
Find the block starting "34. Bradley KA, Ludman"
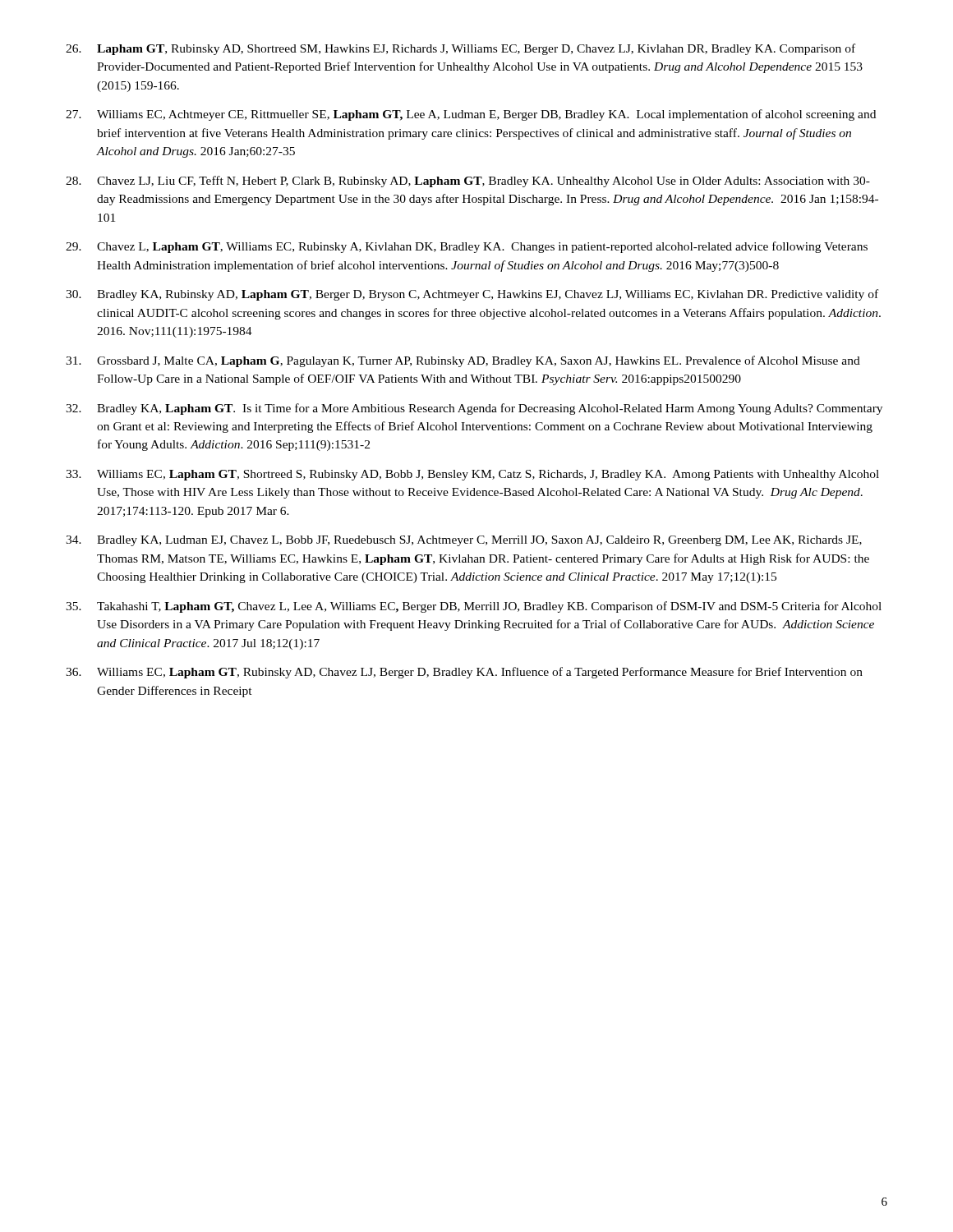[476, 559]
